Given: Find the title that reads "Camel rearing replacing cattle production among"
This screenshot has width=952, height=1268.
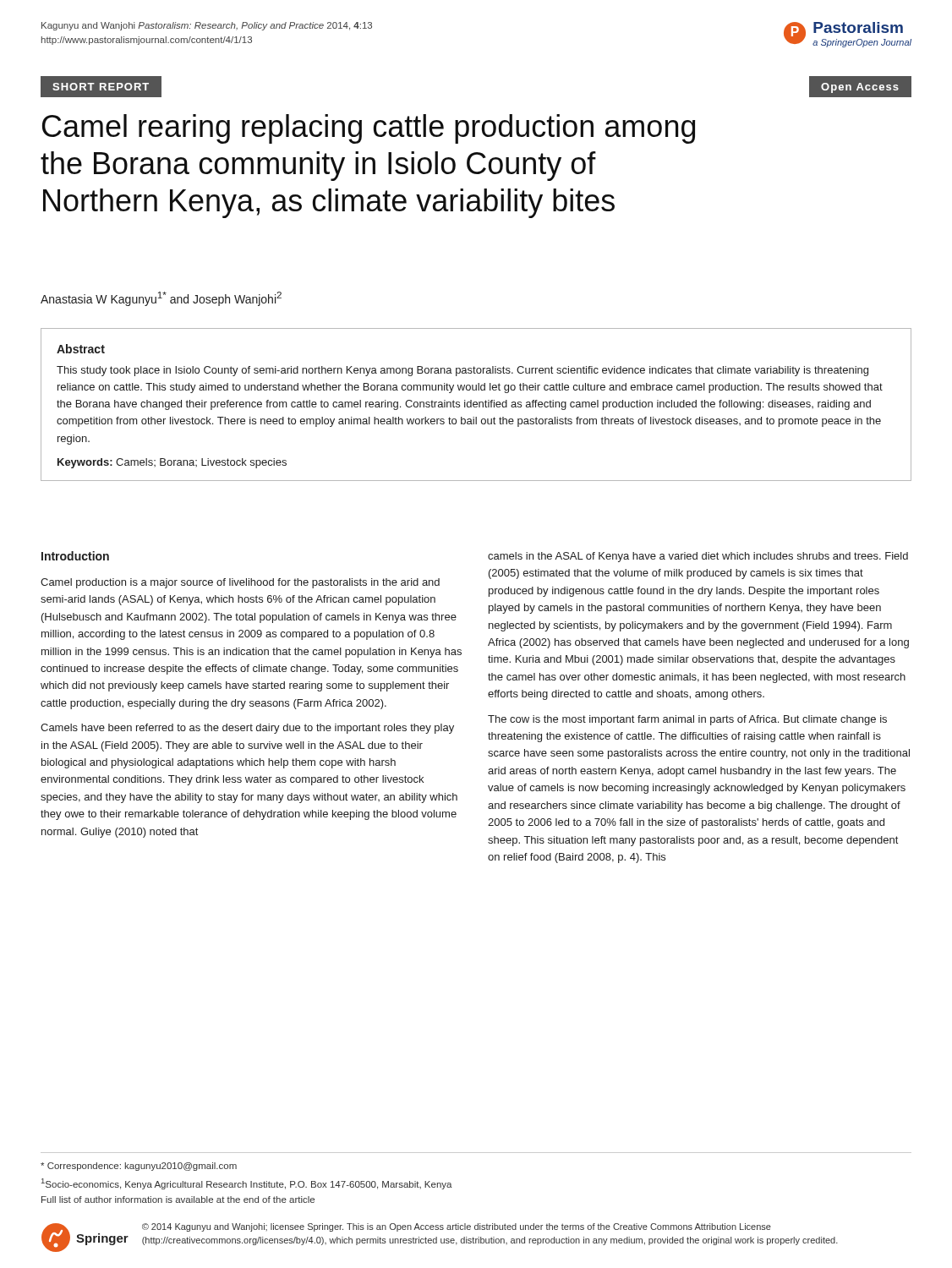Looking at the screenshot, I should pos(476,164).
